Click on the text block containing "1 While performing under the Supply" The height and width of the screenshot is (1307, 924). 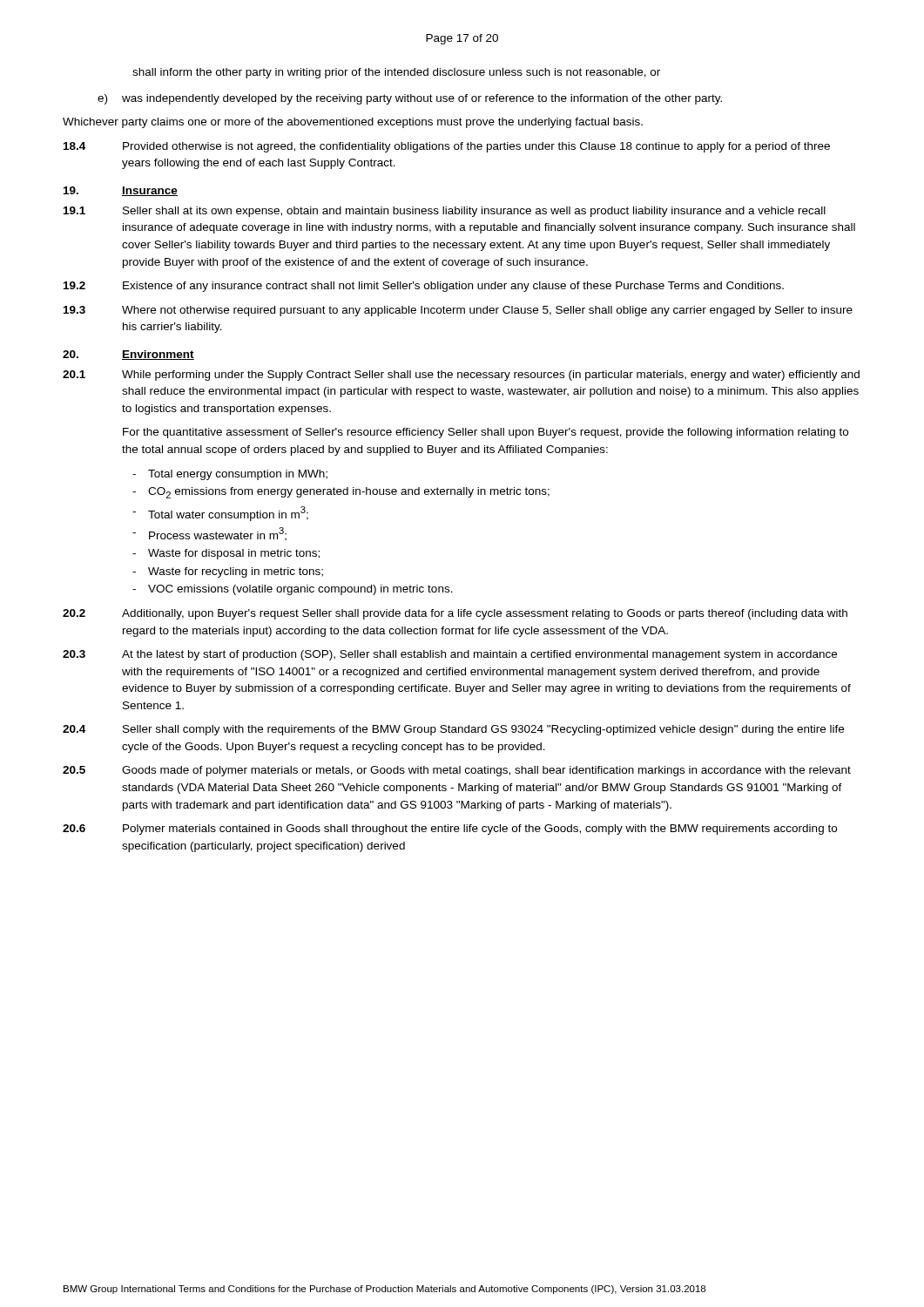click(x=462, y=391)
